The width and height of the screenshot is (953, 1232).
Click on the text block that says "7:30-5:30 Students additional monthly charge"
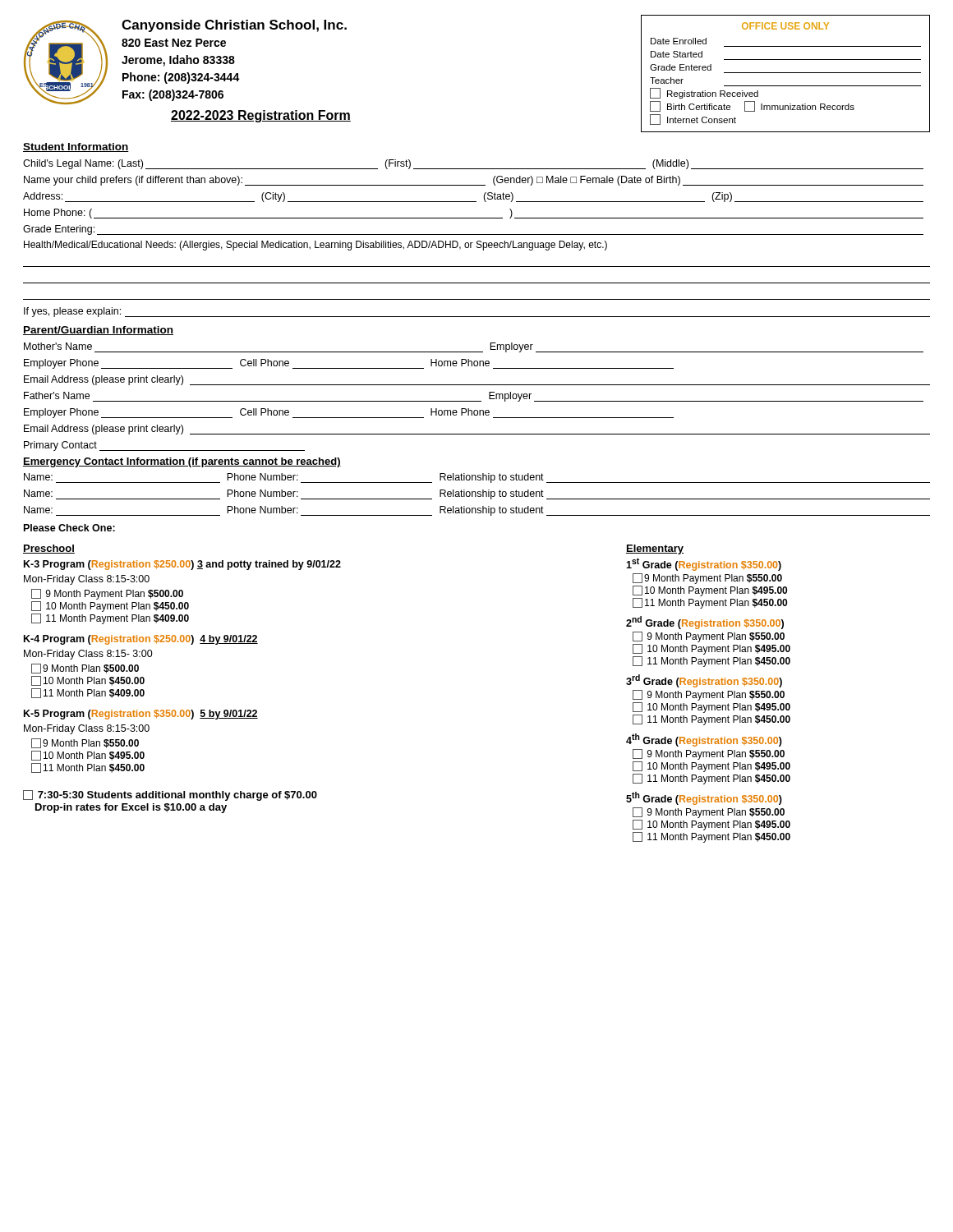click(x=316, y=801)
